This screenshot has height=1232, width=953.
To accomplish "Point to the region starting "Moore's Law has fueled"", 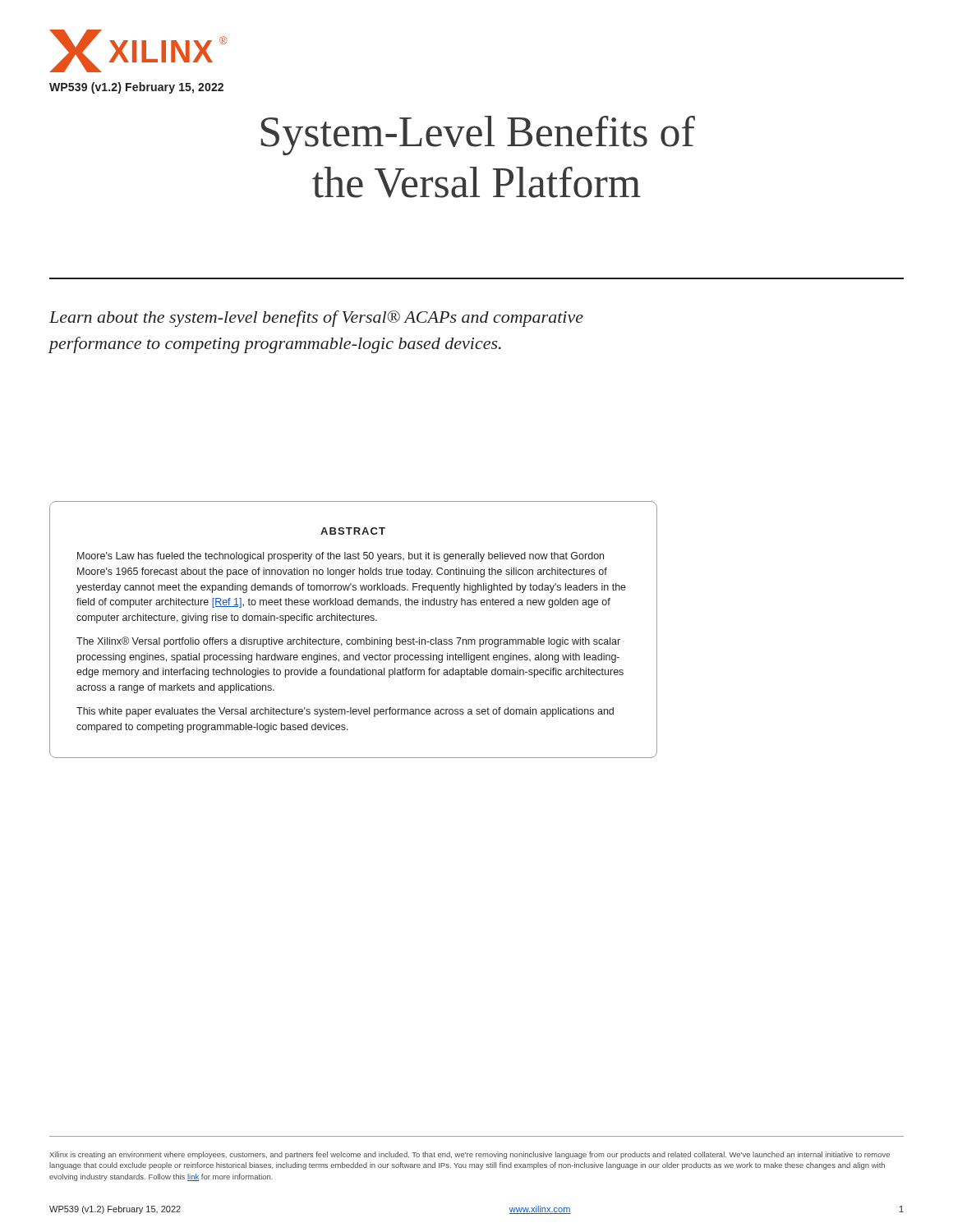I will coord(351,587).
